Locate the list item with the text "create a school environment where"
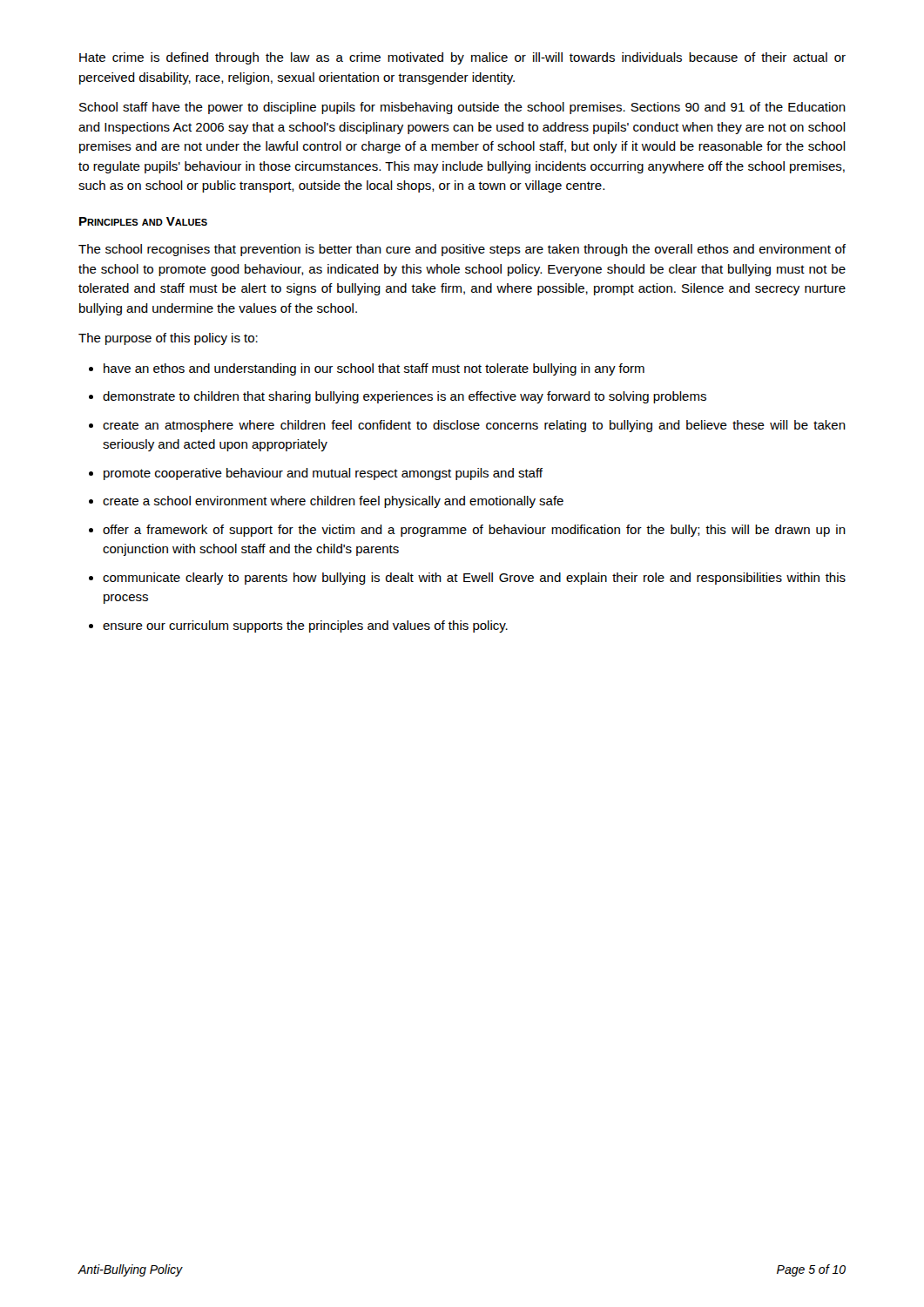 pos(474,501)
